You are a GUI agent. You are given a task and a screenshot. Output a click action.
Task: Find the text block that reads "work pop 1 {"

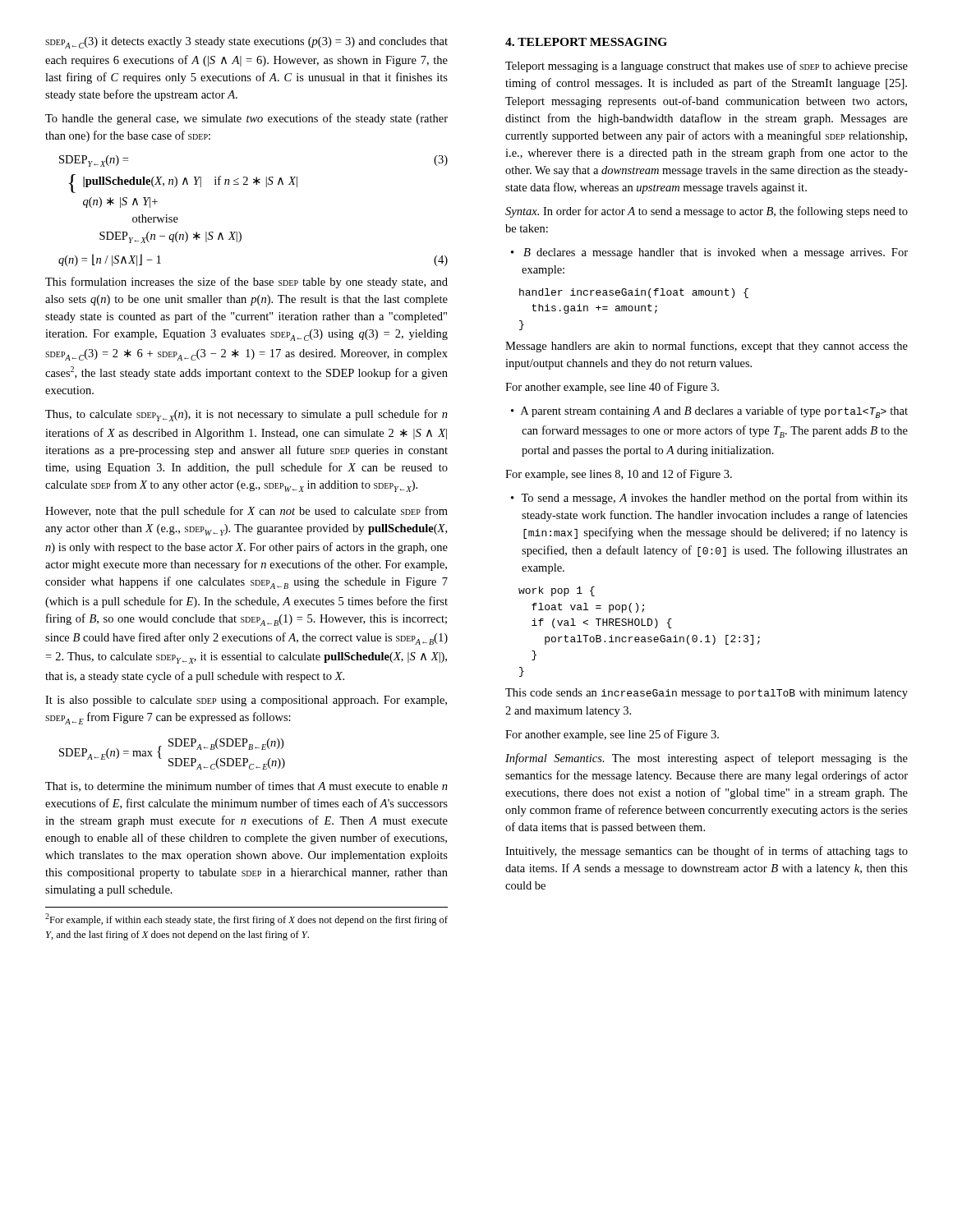[x=557, y=591]
